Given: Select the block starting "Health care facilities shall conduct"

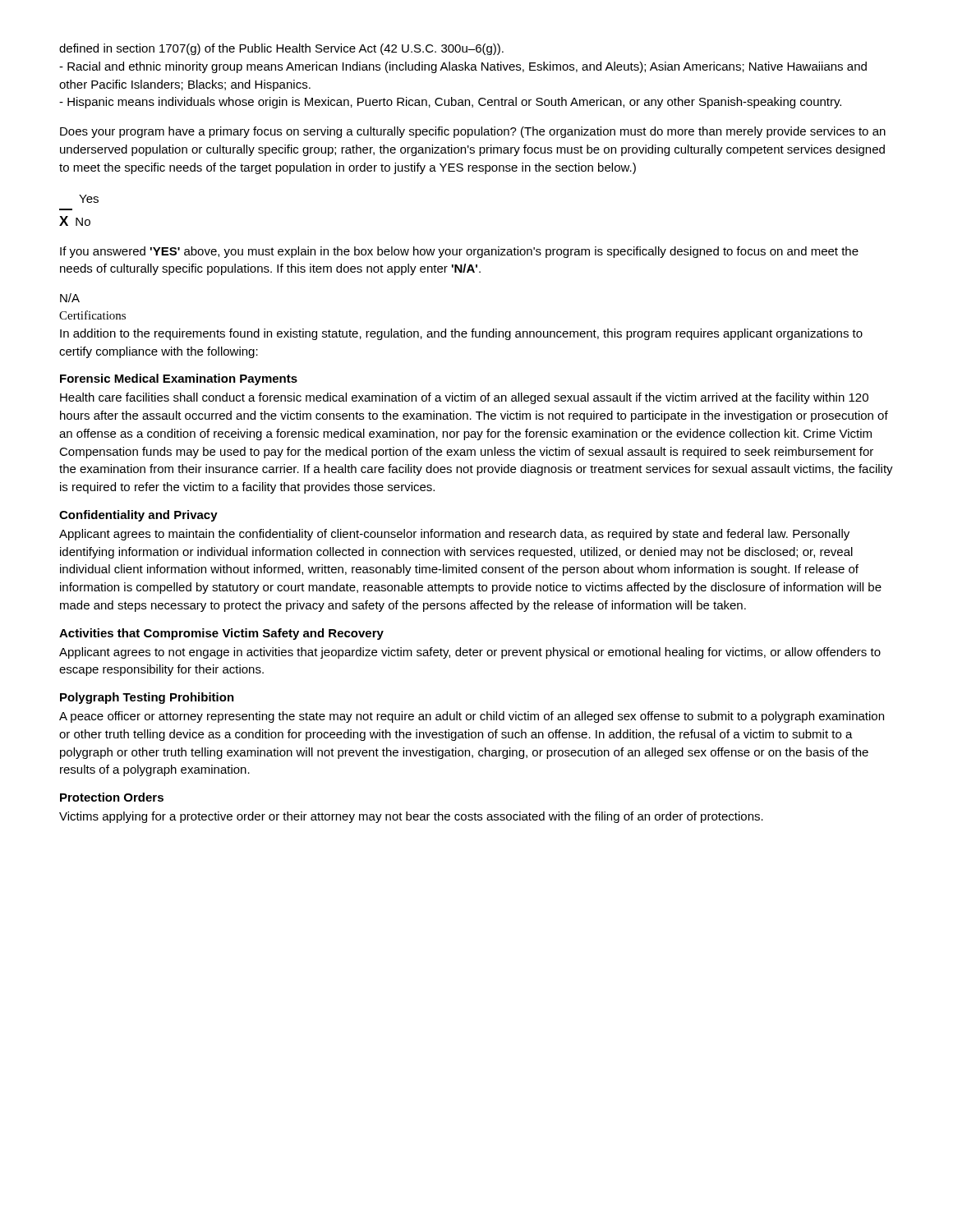Looking at the screenshot, I should point(476,442).
